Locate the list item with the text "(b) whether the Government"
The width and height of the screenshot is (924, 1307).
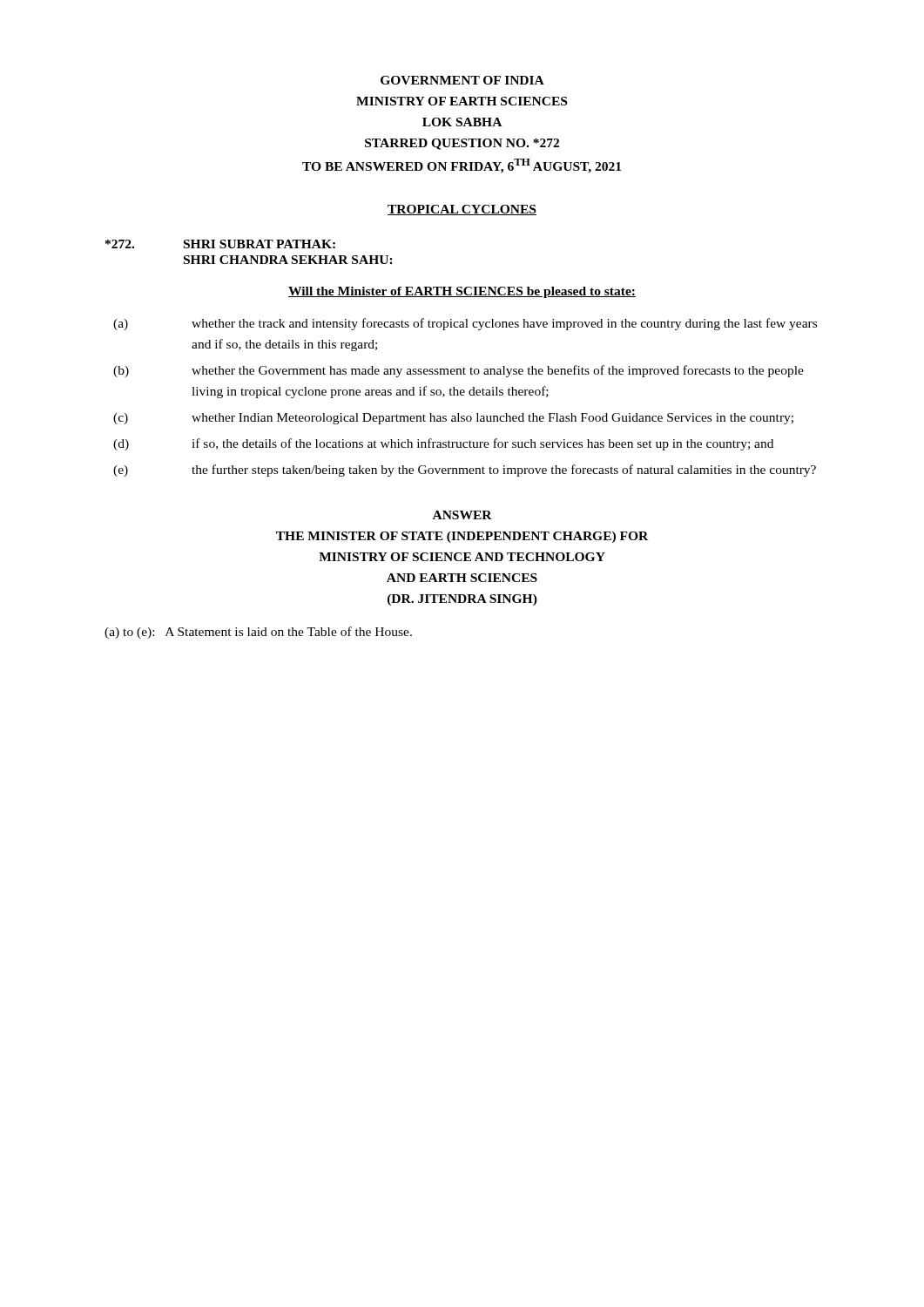pos(462,381)
